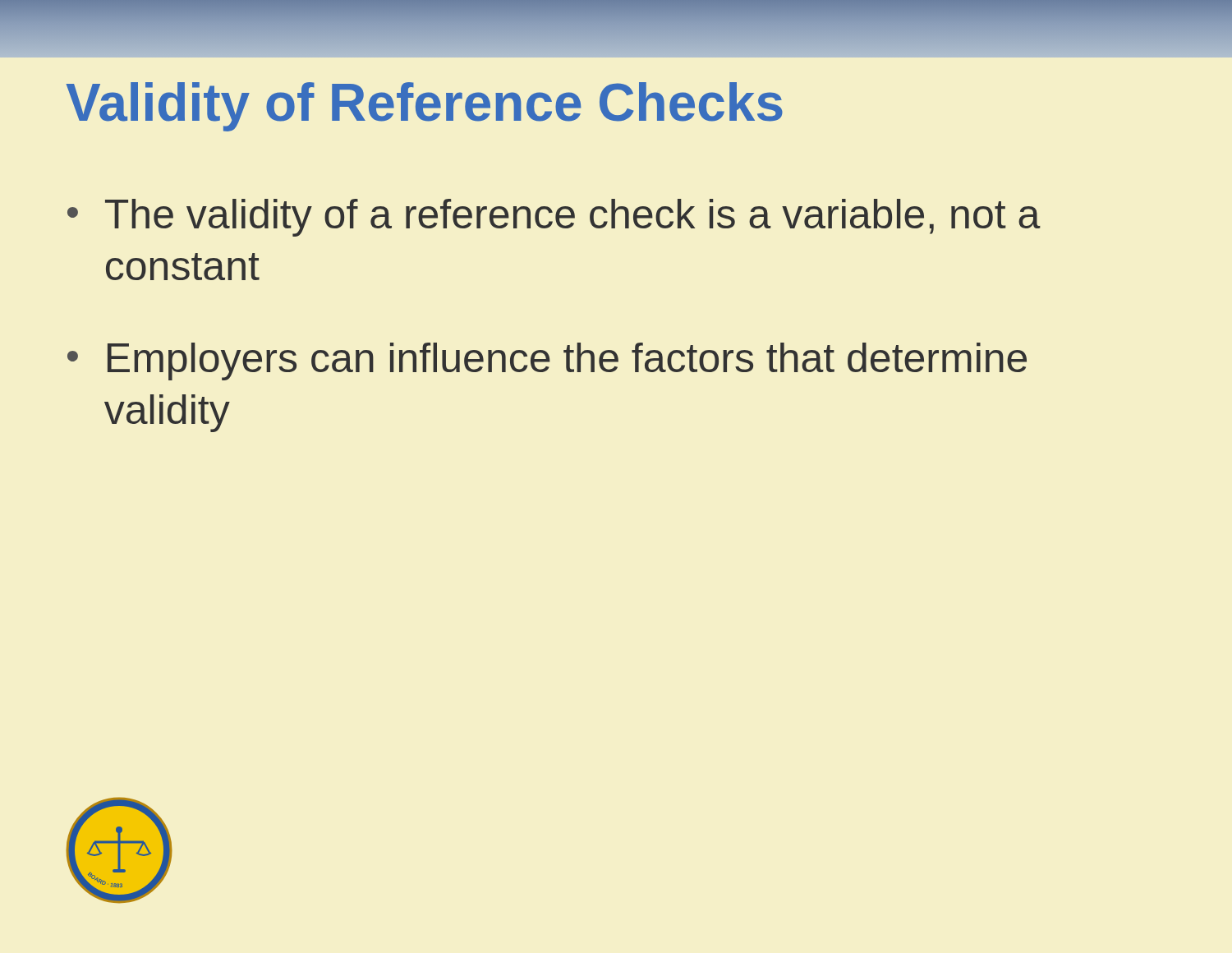Point to the text starting "• The validity of a reference"
Image resolution: width=1232 pixels, height=953 pixels.
tap(600, 240)
